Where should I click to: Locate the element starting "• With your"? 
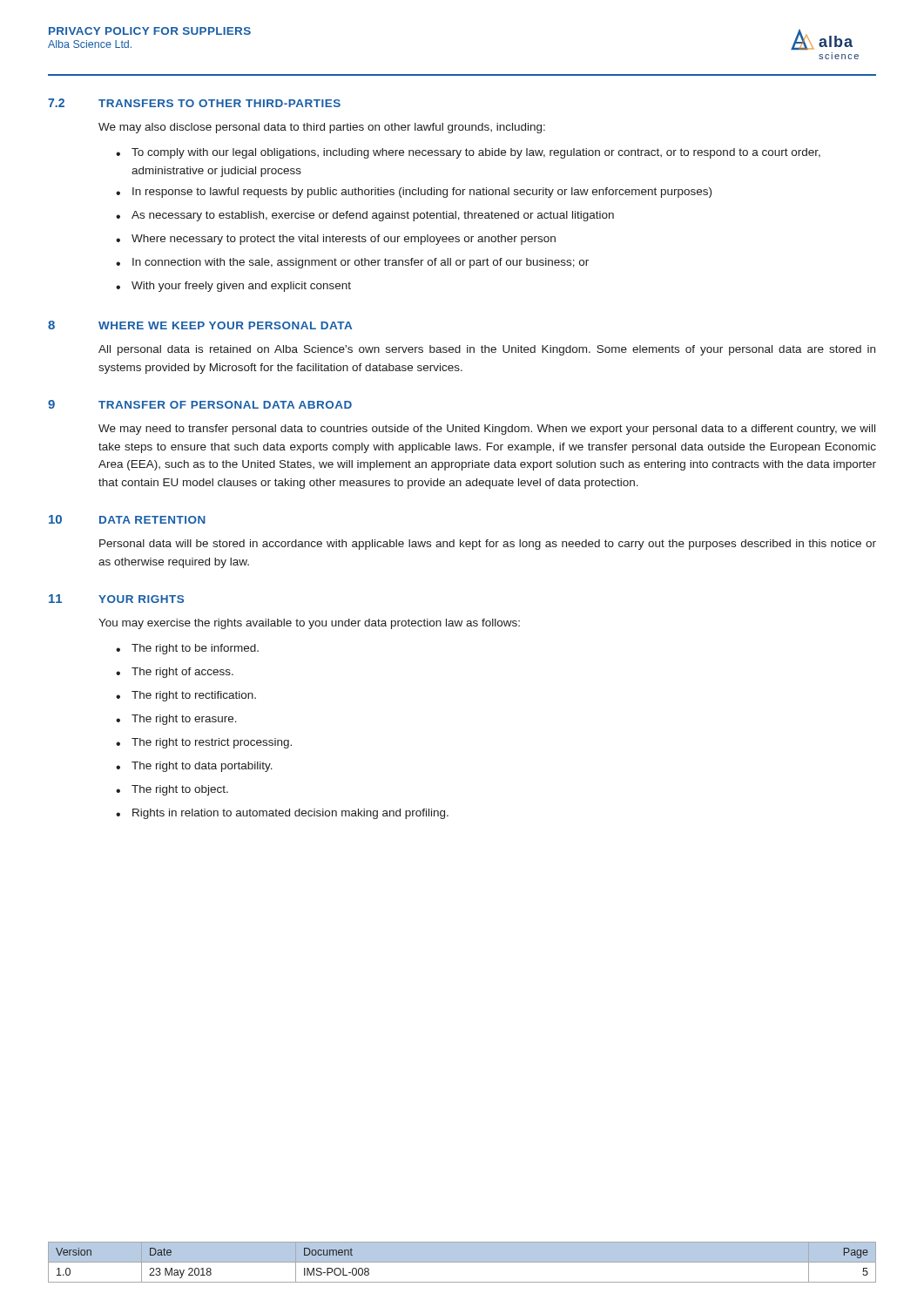click(233, 287)
